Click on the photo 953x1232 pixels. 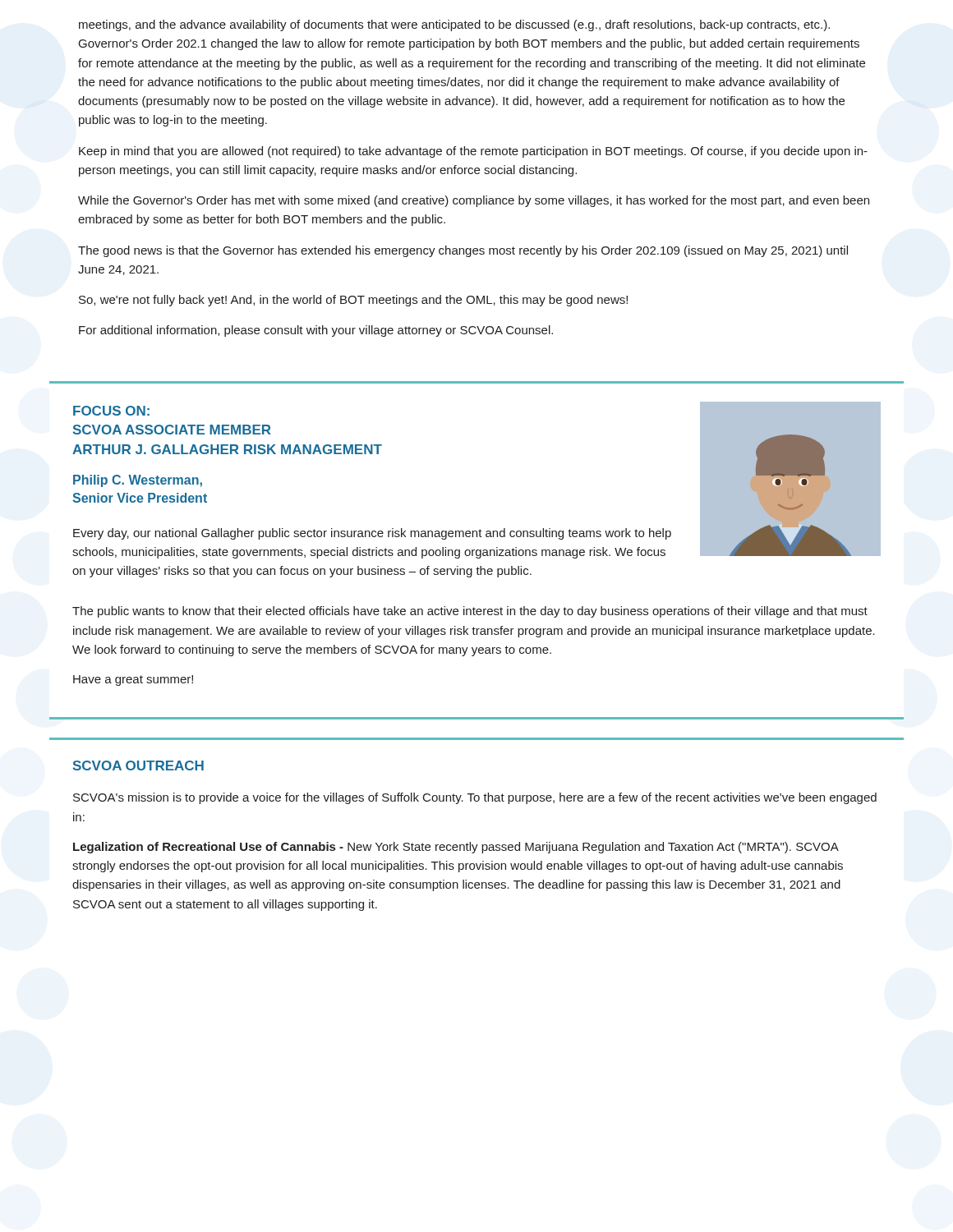coord(790,480)
